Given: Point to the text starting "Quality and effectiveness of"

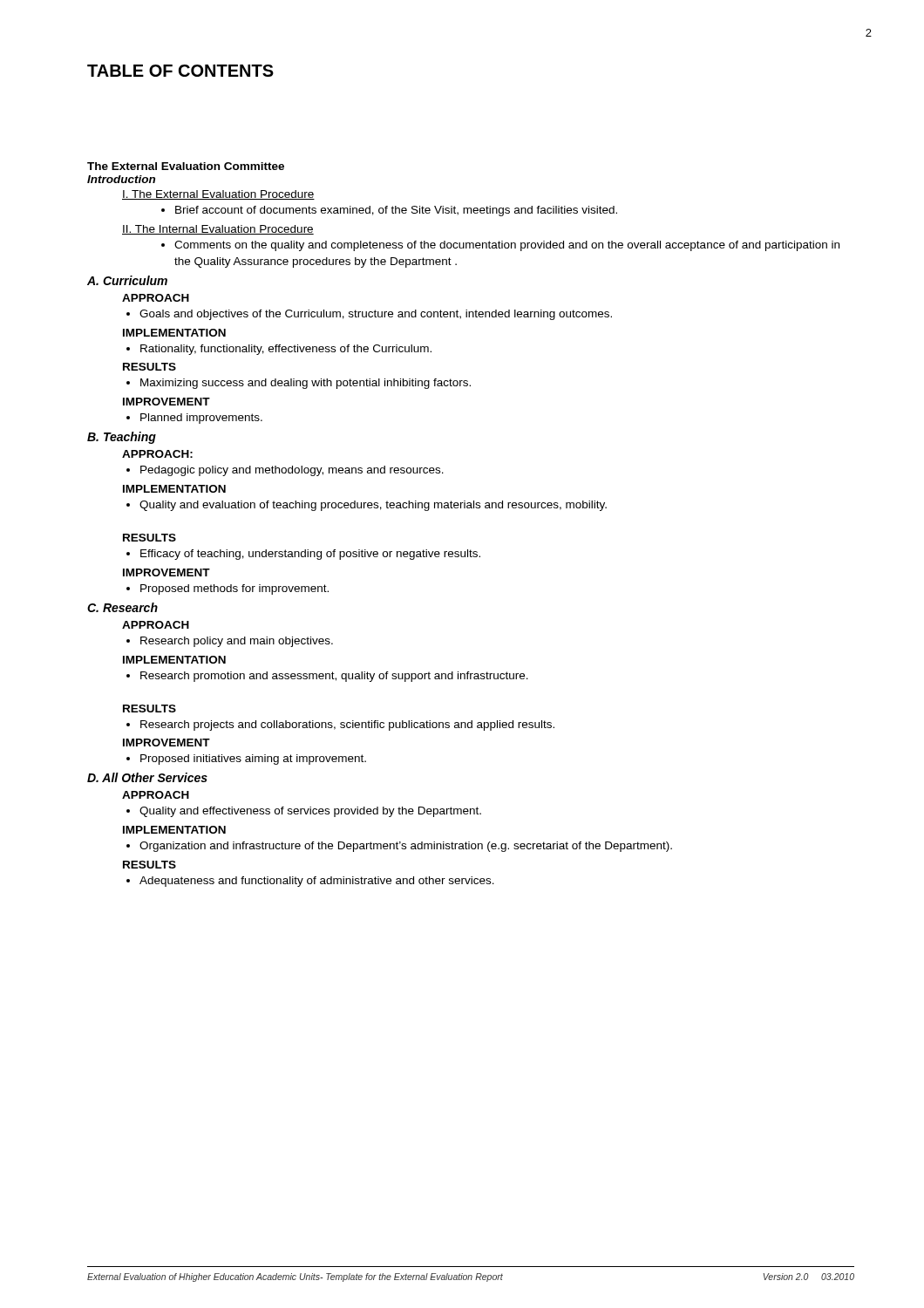Looking at the screenshot, I should (x=311, y=811).
